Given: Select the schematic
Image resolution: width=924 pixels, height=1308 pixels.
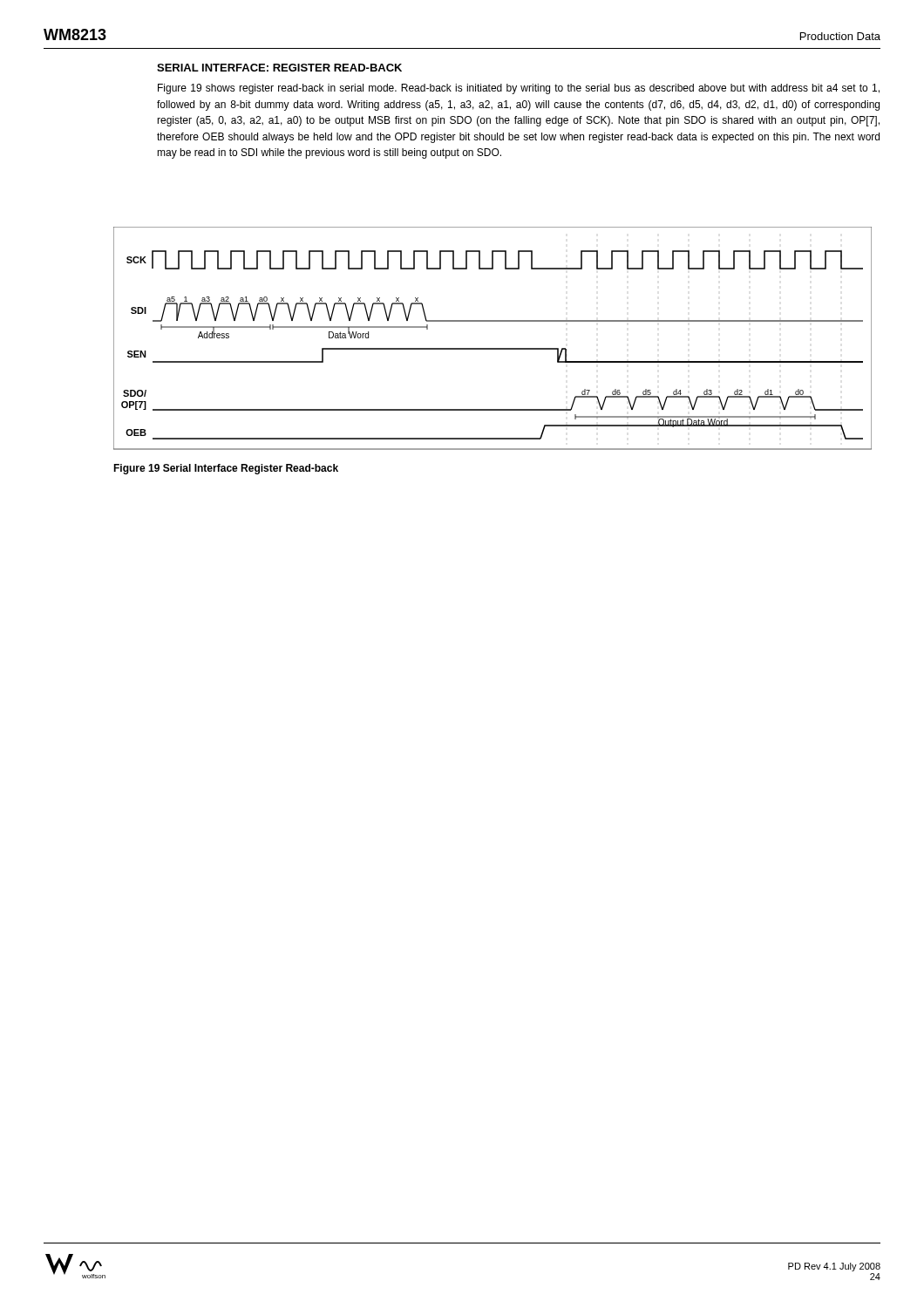Looking at the screenshot, I should (x=497, y=341).
